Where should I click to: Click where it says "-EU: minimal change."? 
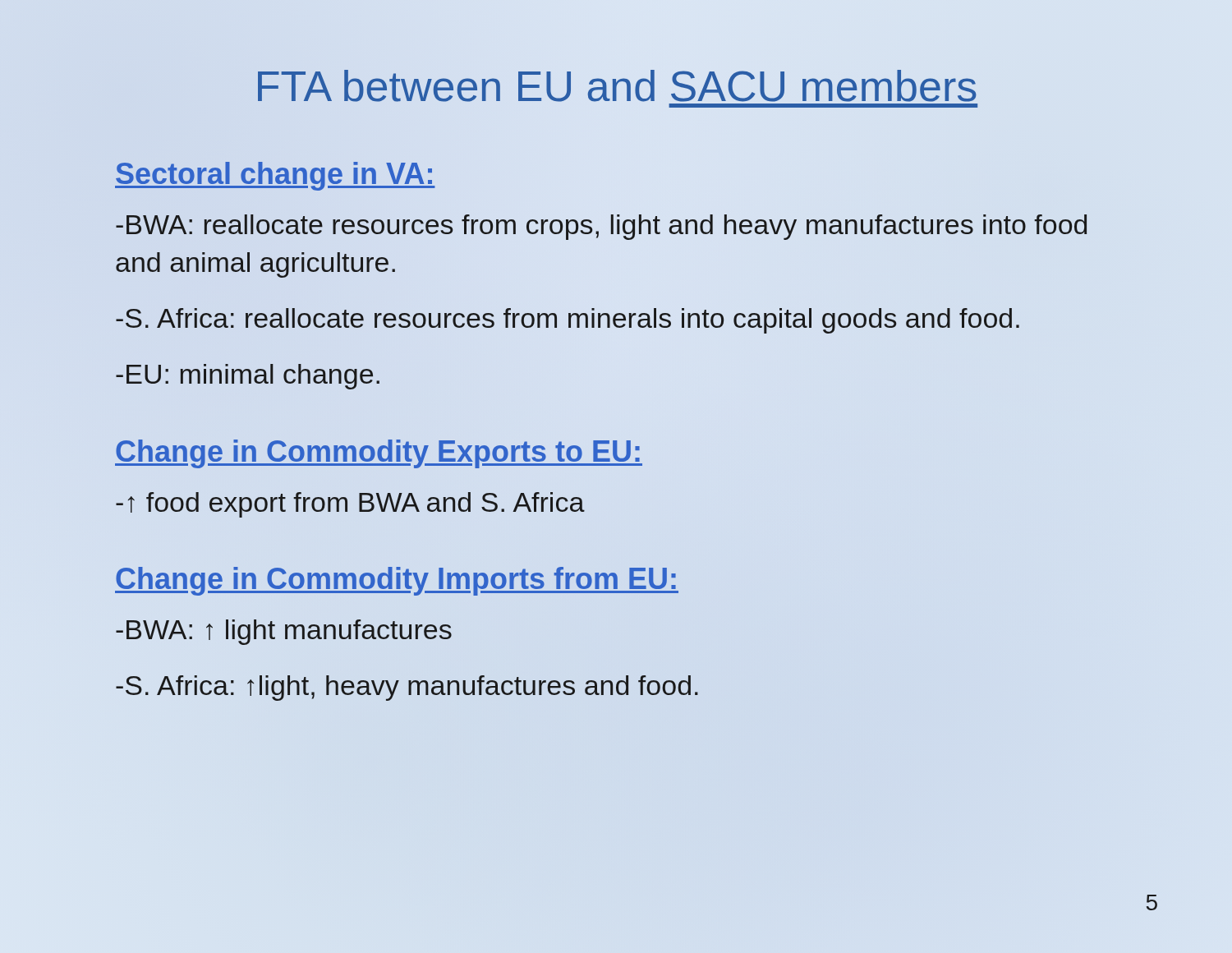248,374
